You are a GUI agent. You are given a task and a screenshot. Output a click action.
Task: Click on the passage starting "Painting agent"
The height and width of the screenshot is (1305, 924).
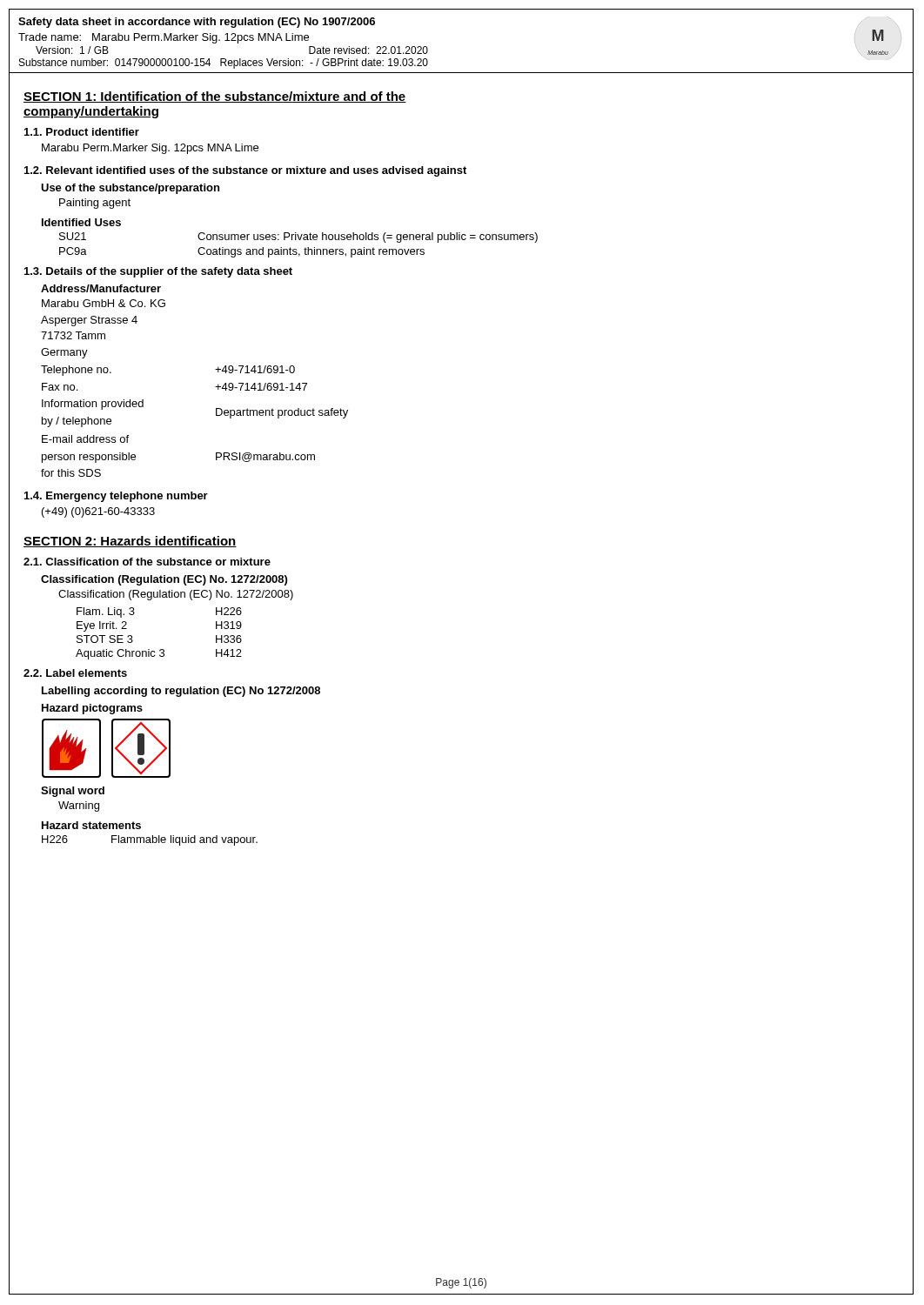(x=94, y=202)
